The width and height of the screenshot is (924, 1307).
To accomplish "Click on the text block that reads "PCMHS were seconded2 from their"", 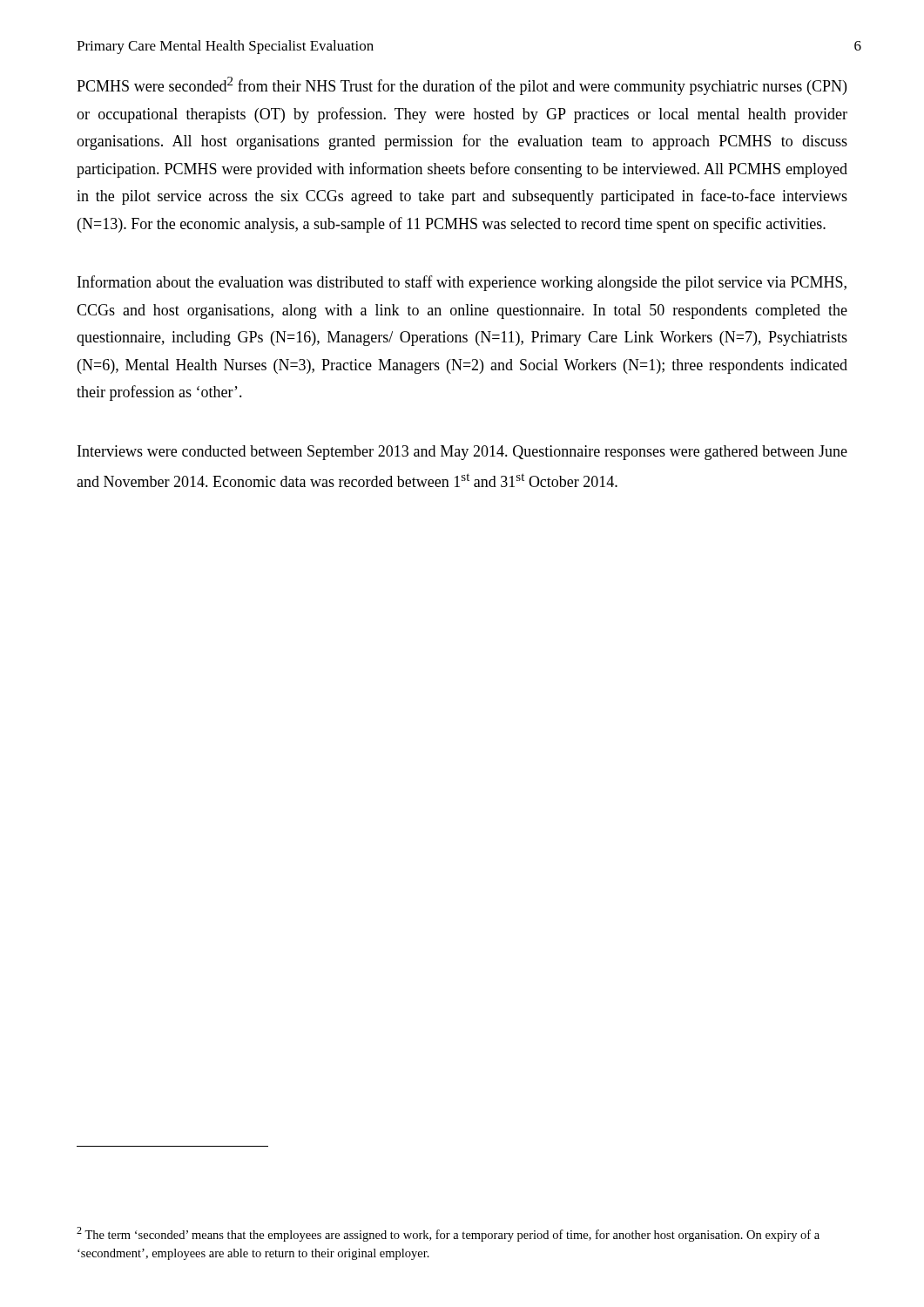I will [x=462, y=153].
